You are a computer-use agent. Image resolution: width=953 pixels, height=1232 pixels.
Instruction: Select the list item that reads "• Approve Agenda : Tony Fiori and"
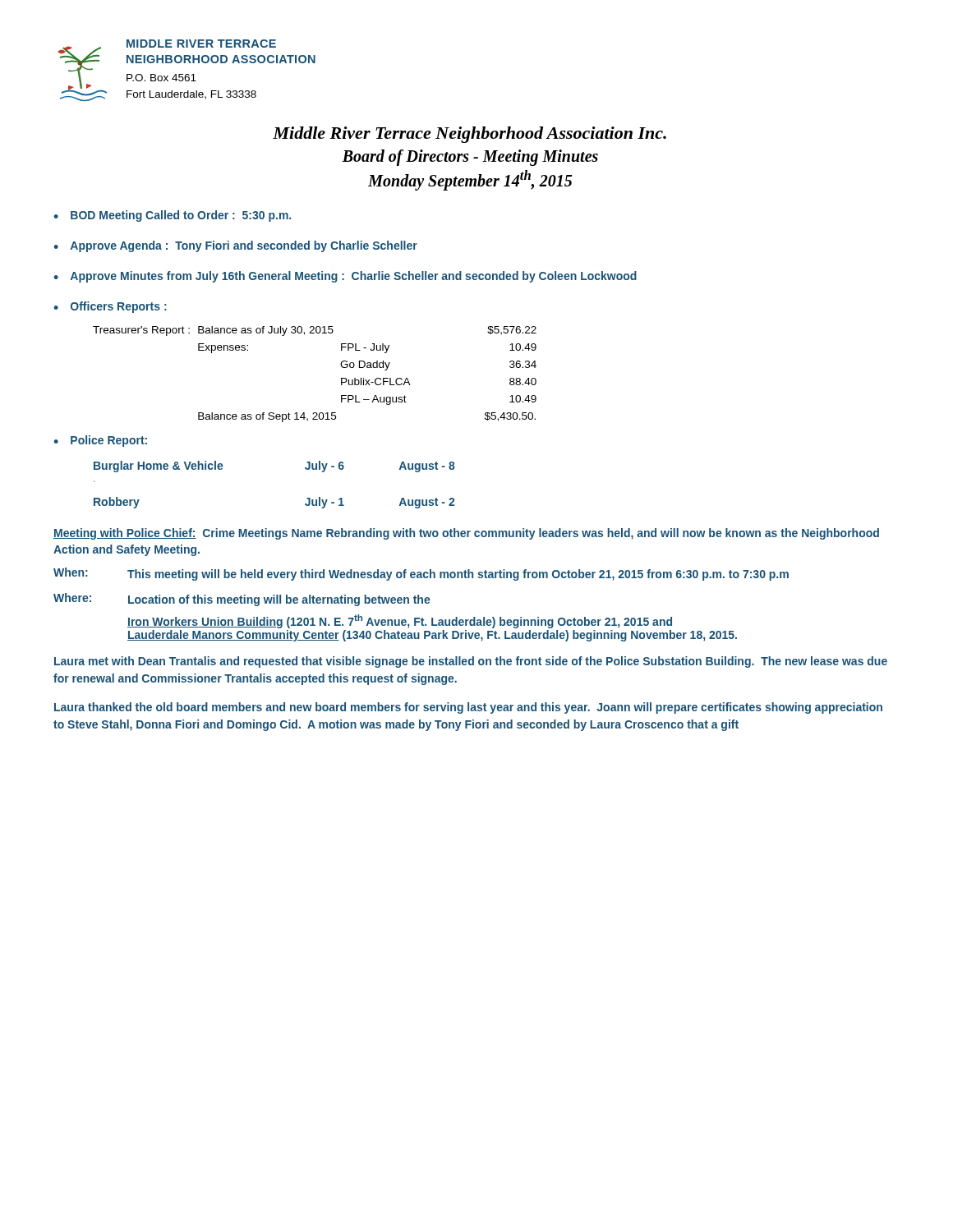235,247
